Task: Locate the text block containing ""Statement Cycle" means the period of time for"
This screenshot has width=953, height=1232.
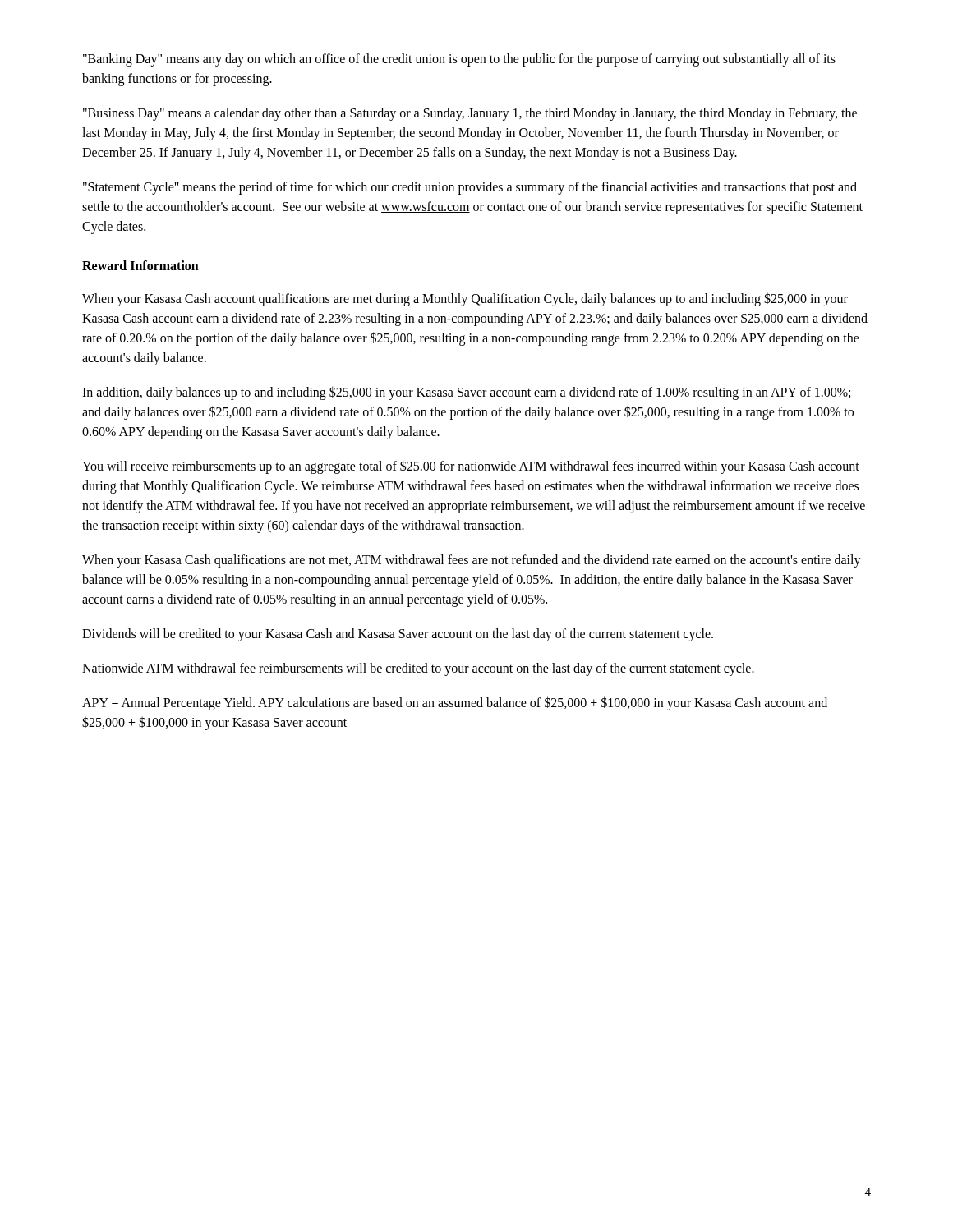Action: coord(472,207)
